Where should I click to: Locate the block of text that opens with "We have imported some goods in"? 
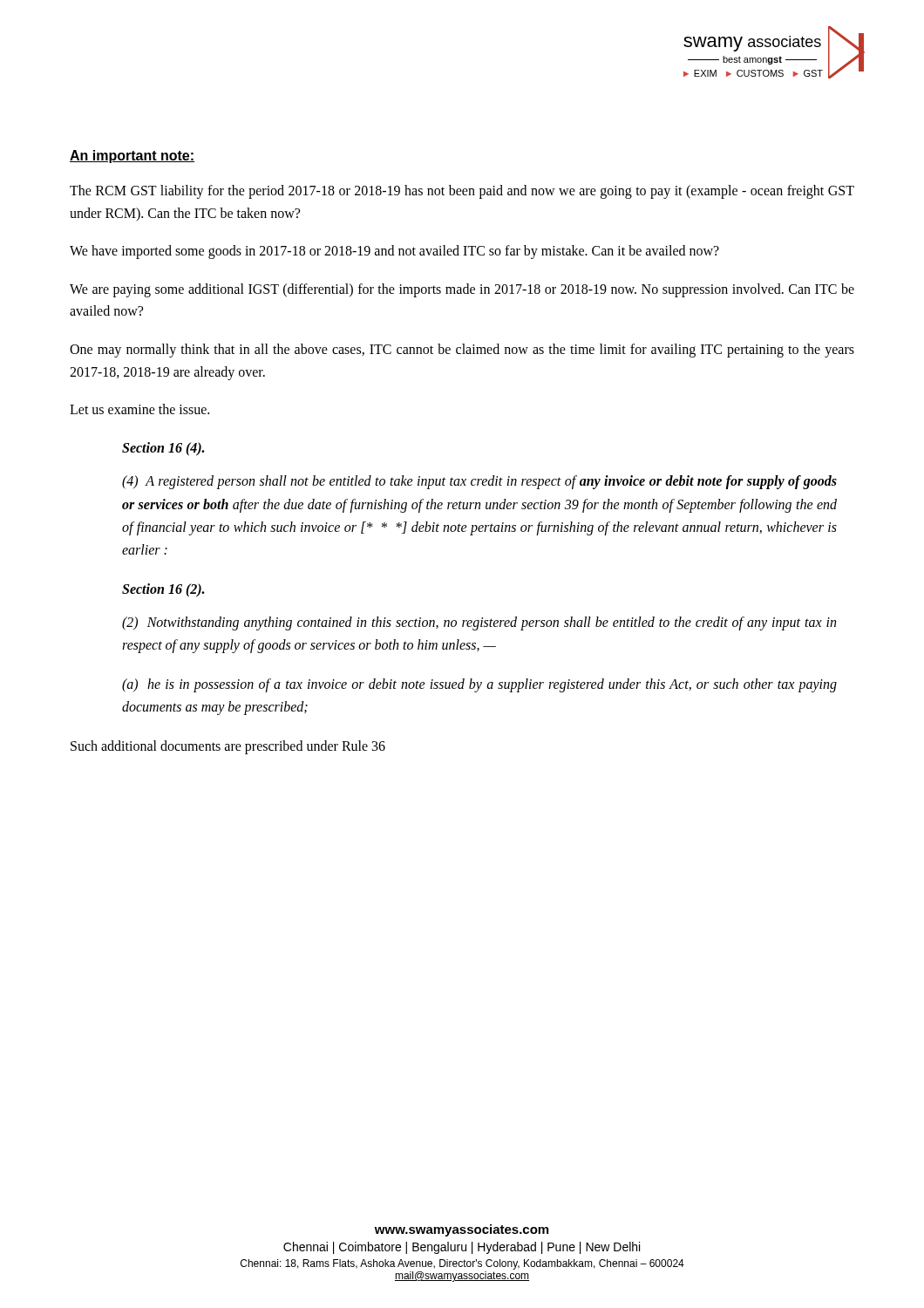(462, 251)
